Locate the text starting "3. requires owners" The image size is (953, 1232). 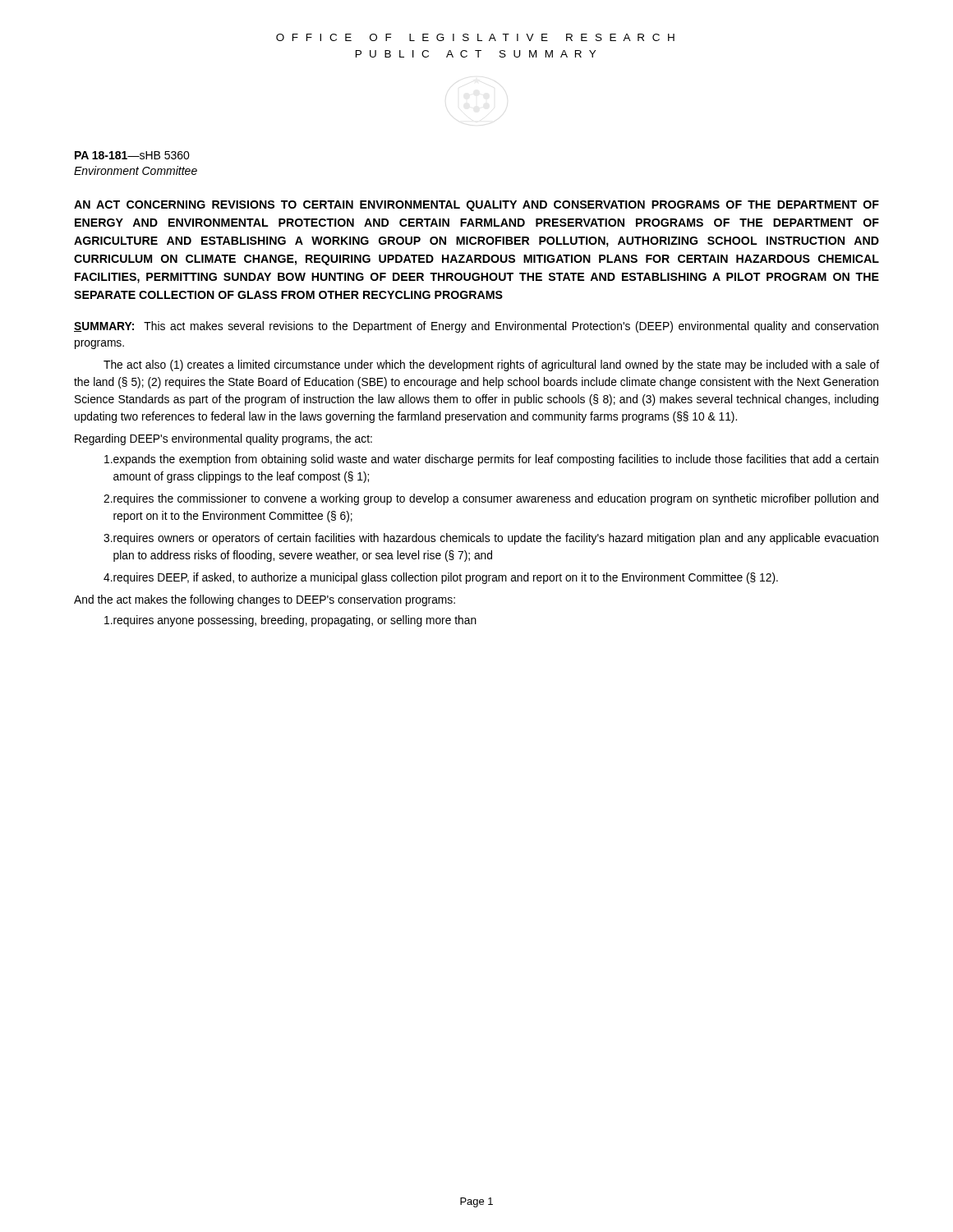(x=476, y=548)
